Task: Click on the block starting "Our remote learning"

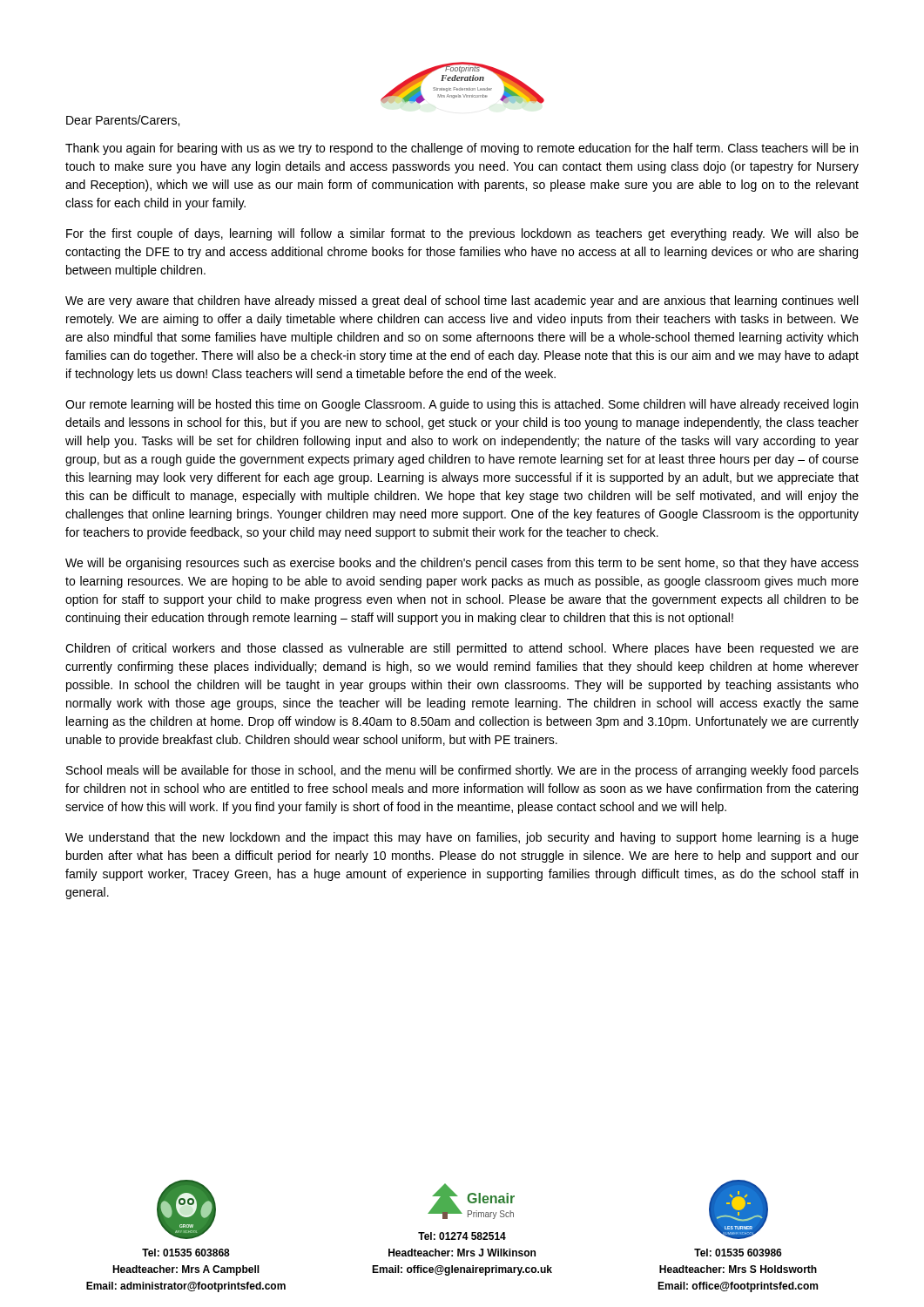Action: 462,468
